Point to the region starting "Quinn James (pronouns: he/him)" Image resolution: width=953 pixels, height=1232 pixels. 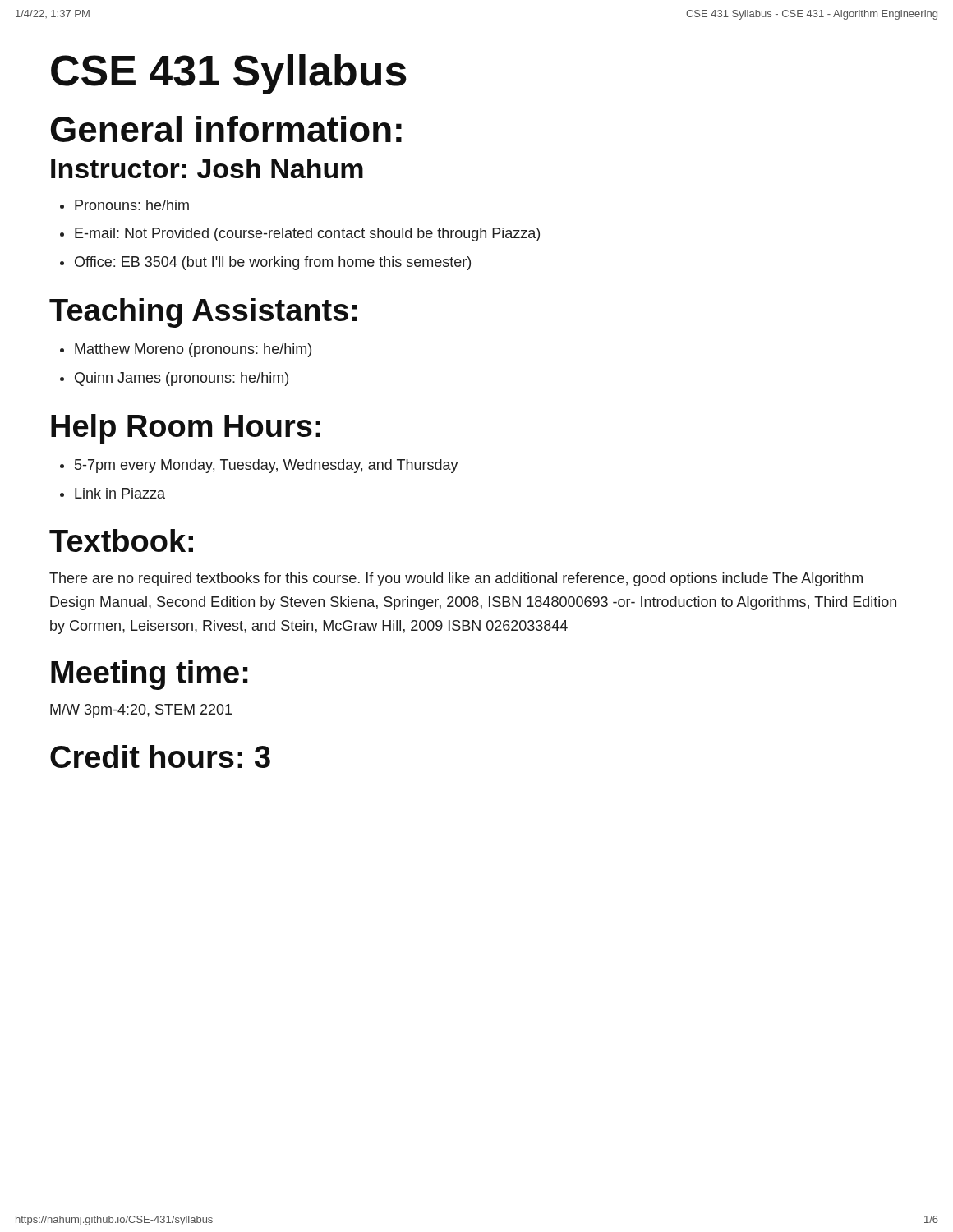pos(182,378)
